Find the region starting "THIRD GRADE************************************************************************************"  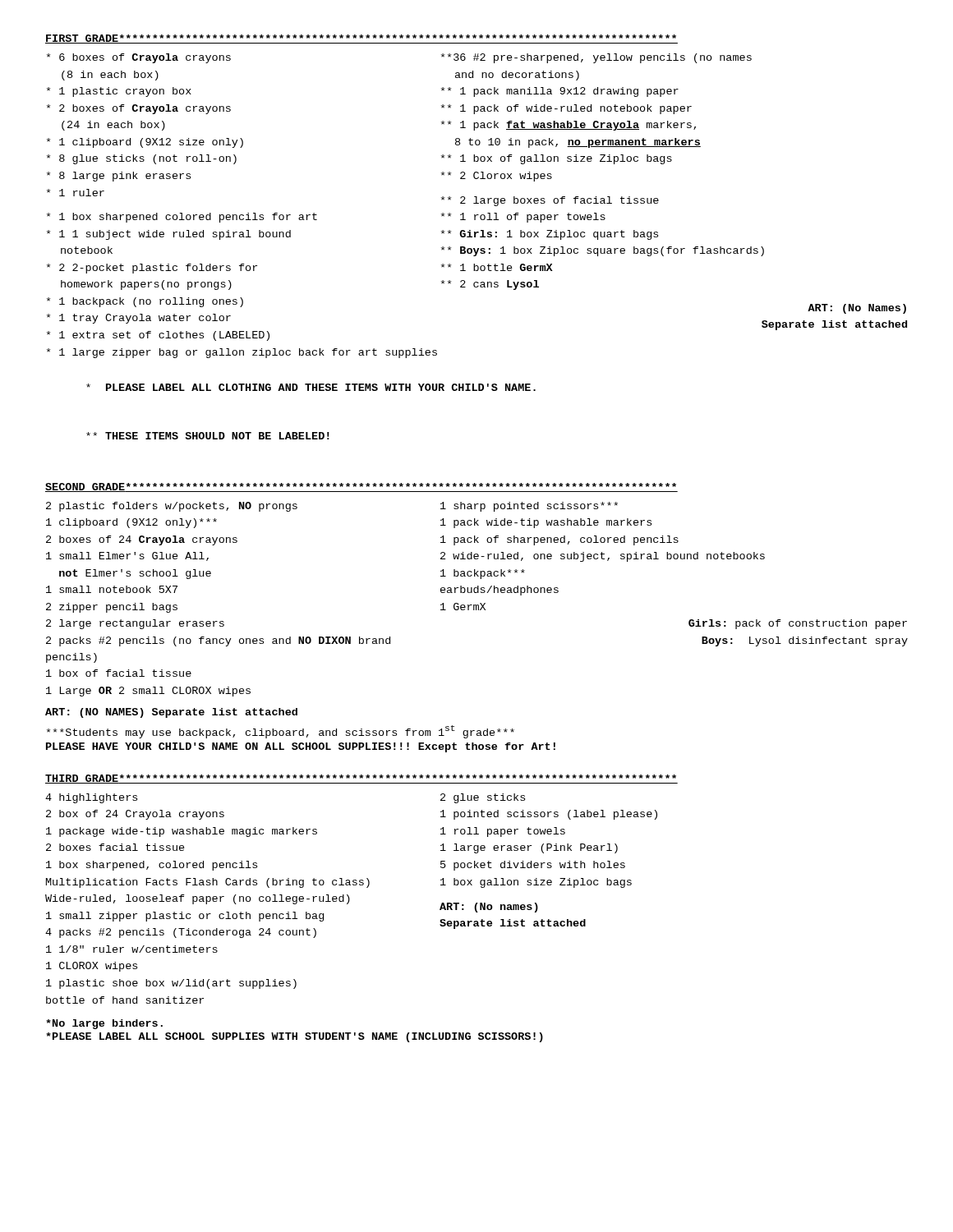click(x=361, y=779)
